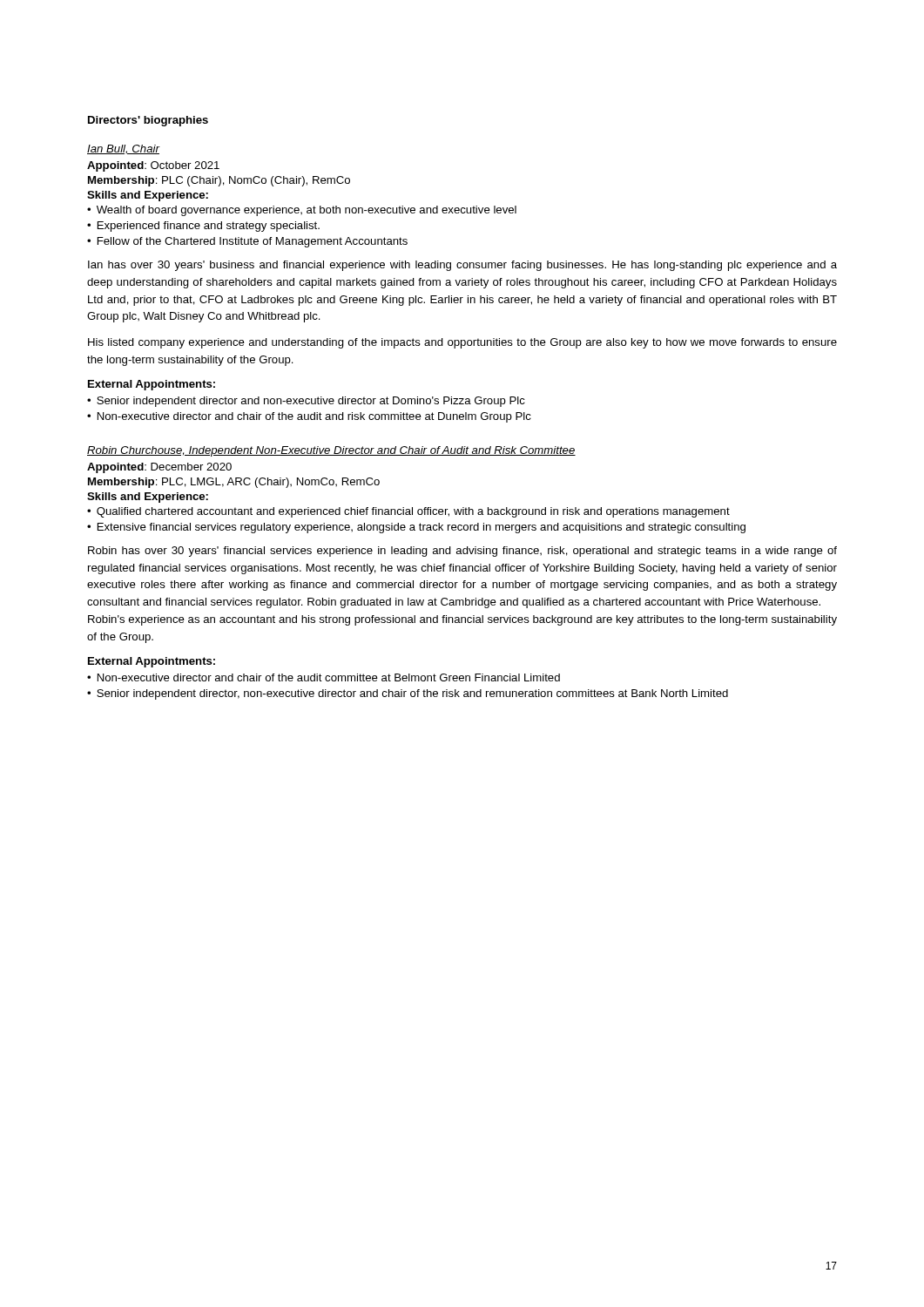Point to the block beginning "•Wealth of board governance experience, at"

pos(302,210)
